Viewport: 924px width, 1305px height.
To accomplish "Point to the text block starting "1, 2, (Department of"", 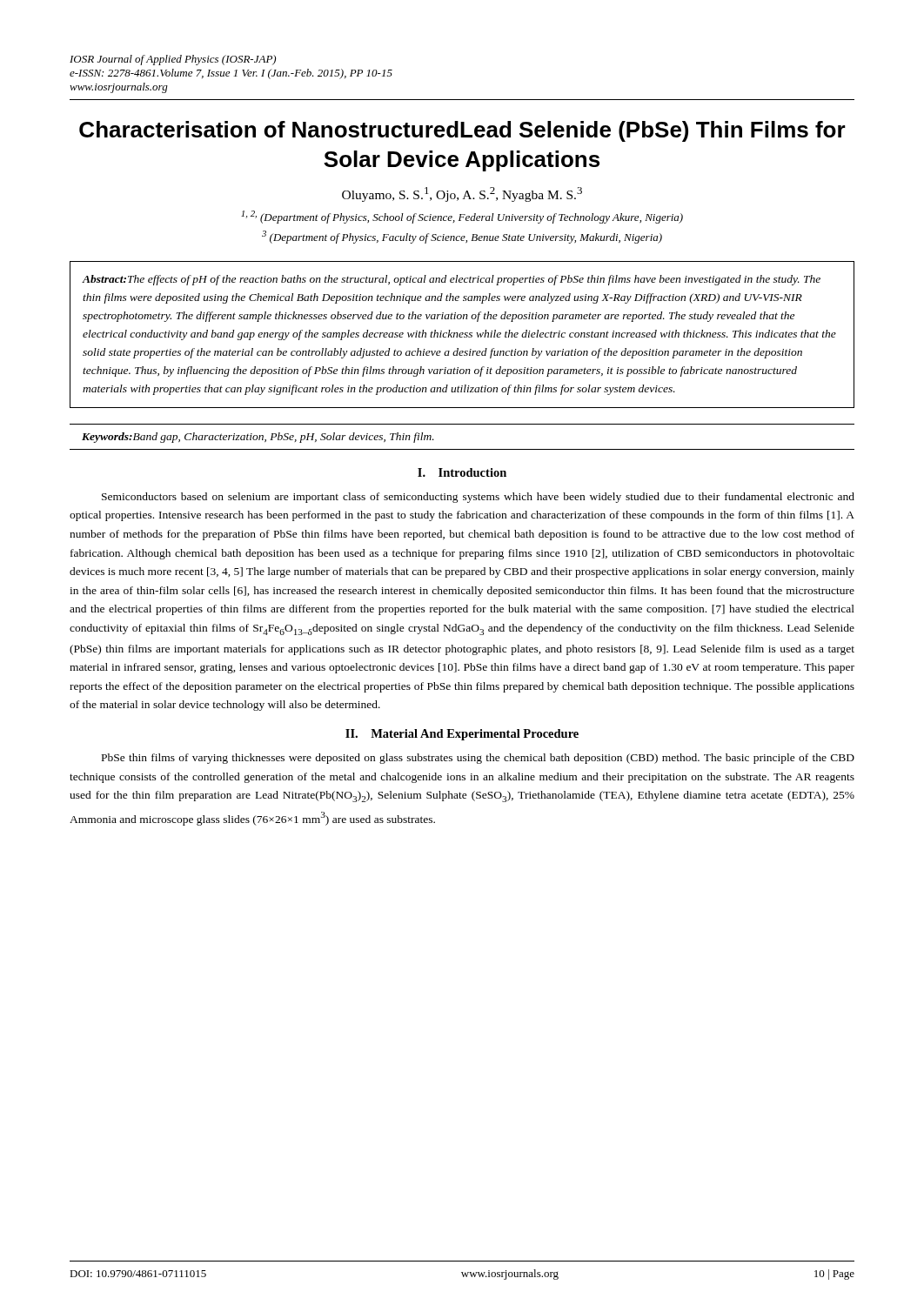I will (462, 226).
